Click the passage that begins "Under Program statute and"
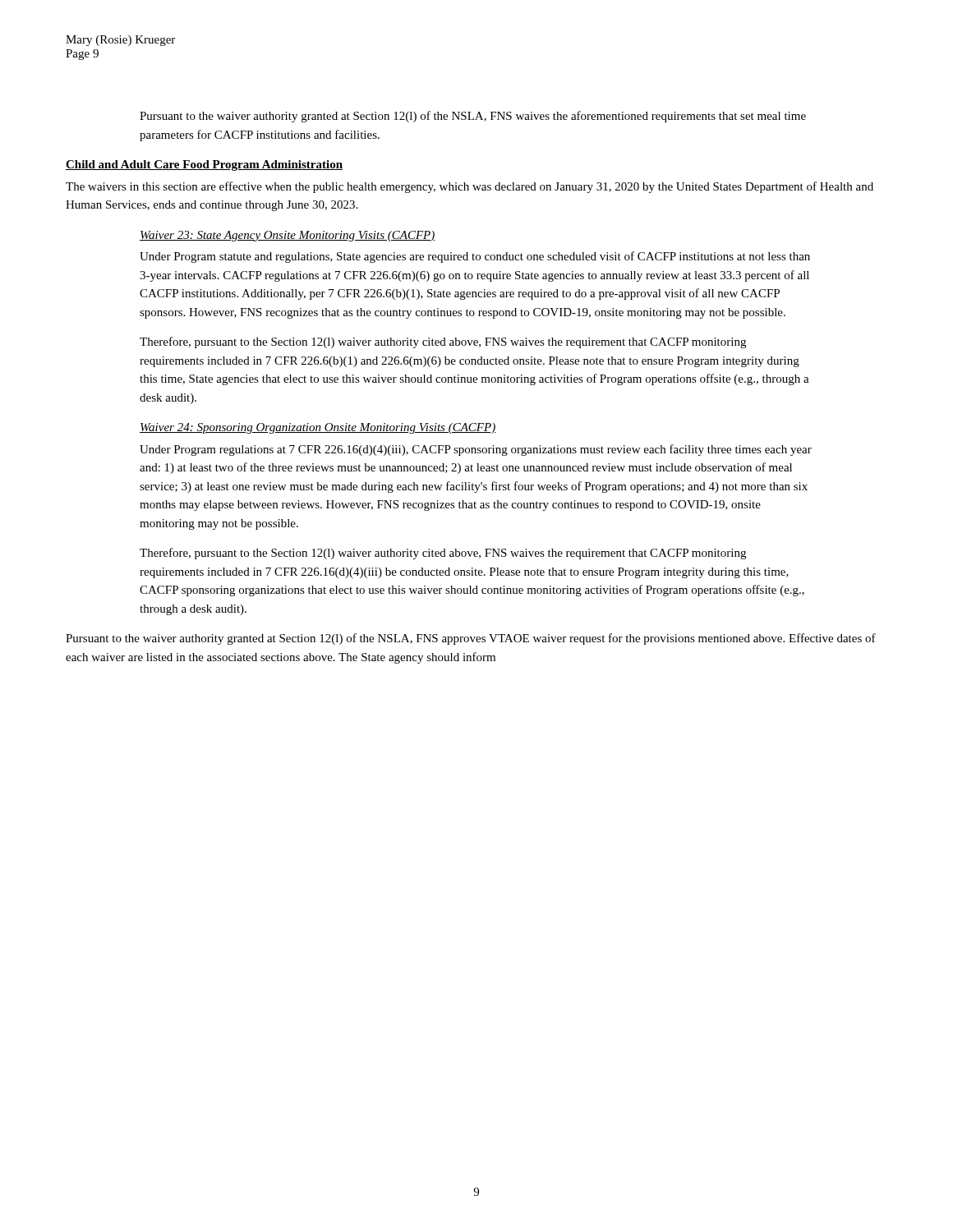 click(x=476, y=284)
